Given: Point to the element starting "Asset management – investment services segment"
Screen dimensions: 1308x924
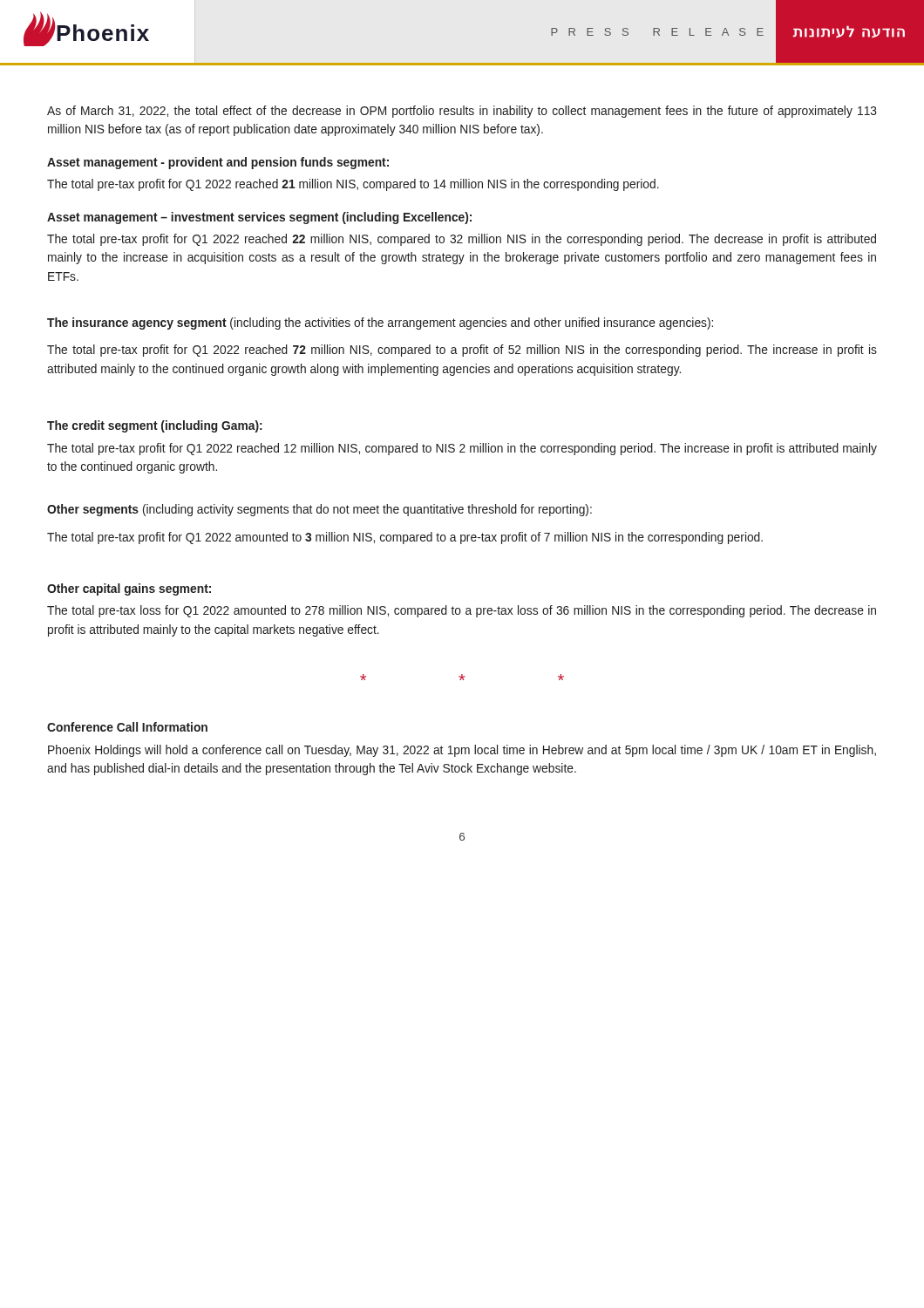Looking at the screenshot, I should (x=260, y=217).
